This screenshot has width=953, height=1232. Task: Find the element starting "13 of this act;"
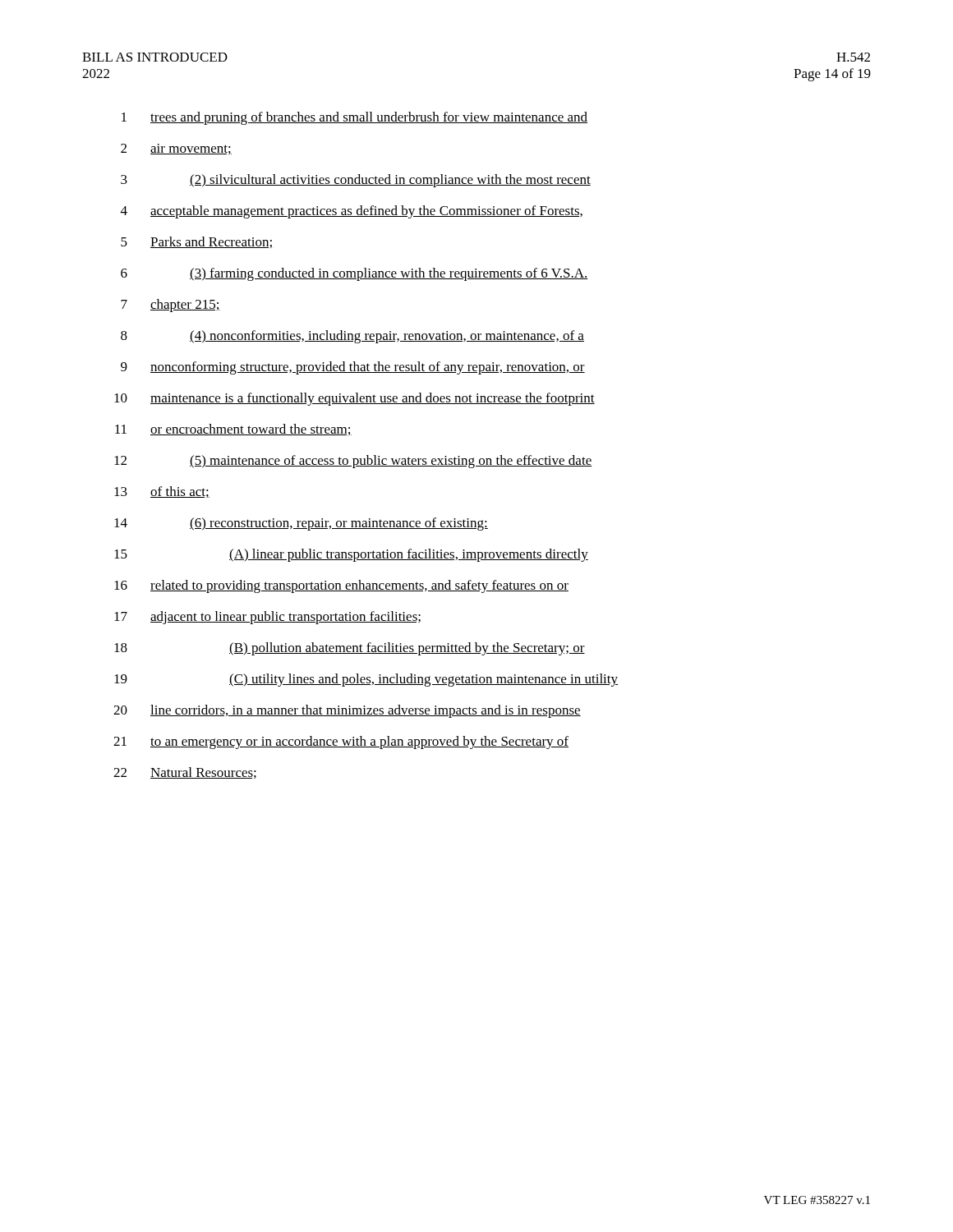(162, 492)
